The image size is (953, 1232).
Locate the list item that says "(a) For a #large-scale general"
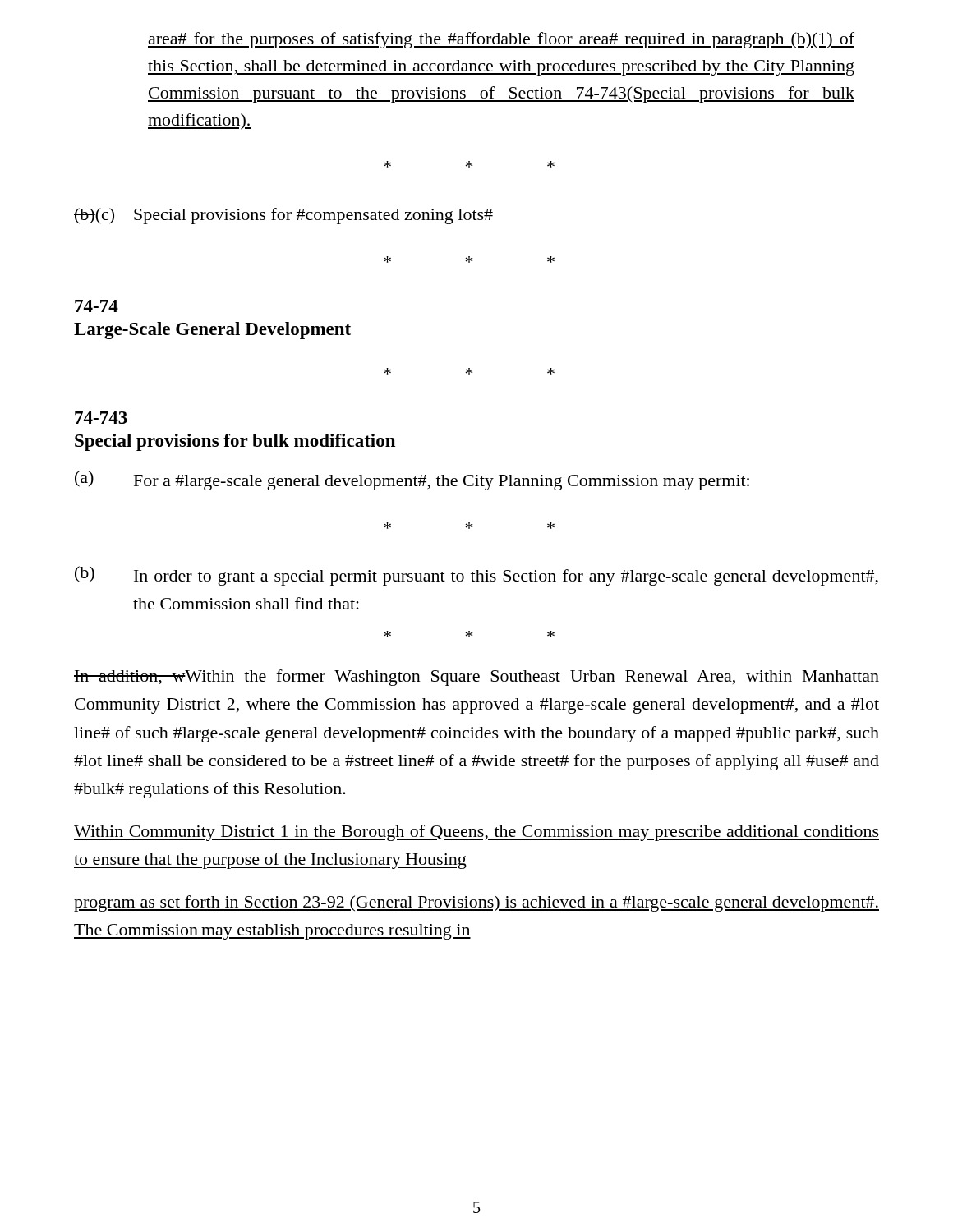476,481
